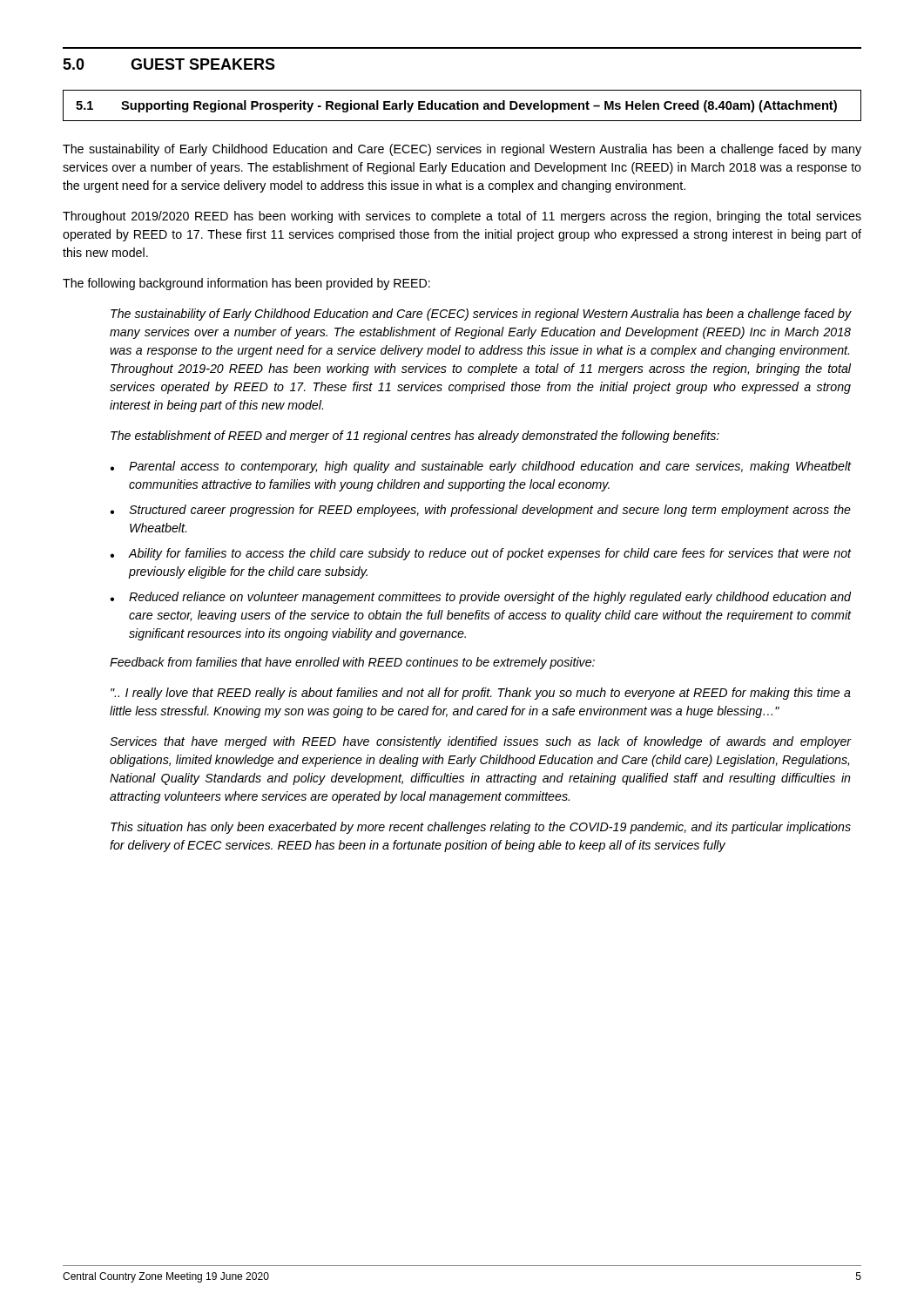This screenshot has width=924, height=1307.
Task: Locate the block of text that opens with "• Reduced reliance on volunteer management"
Action: coord(480,616)
